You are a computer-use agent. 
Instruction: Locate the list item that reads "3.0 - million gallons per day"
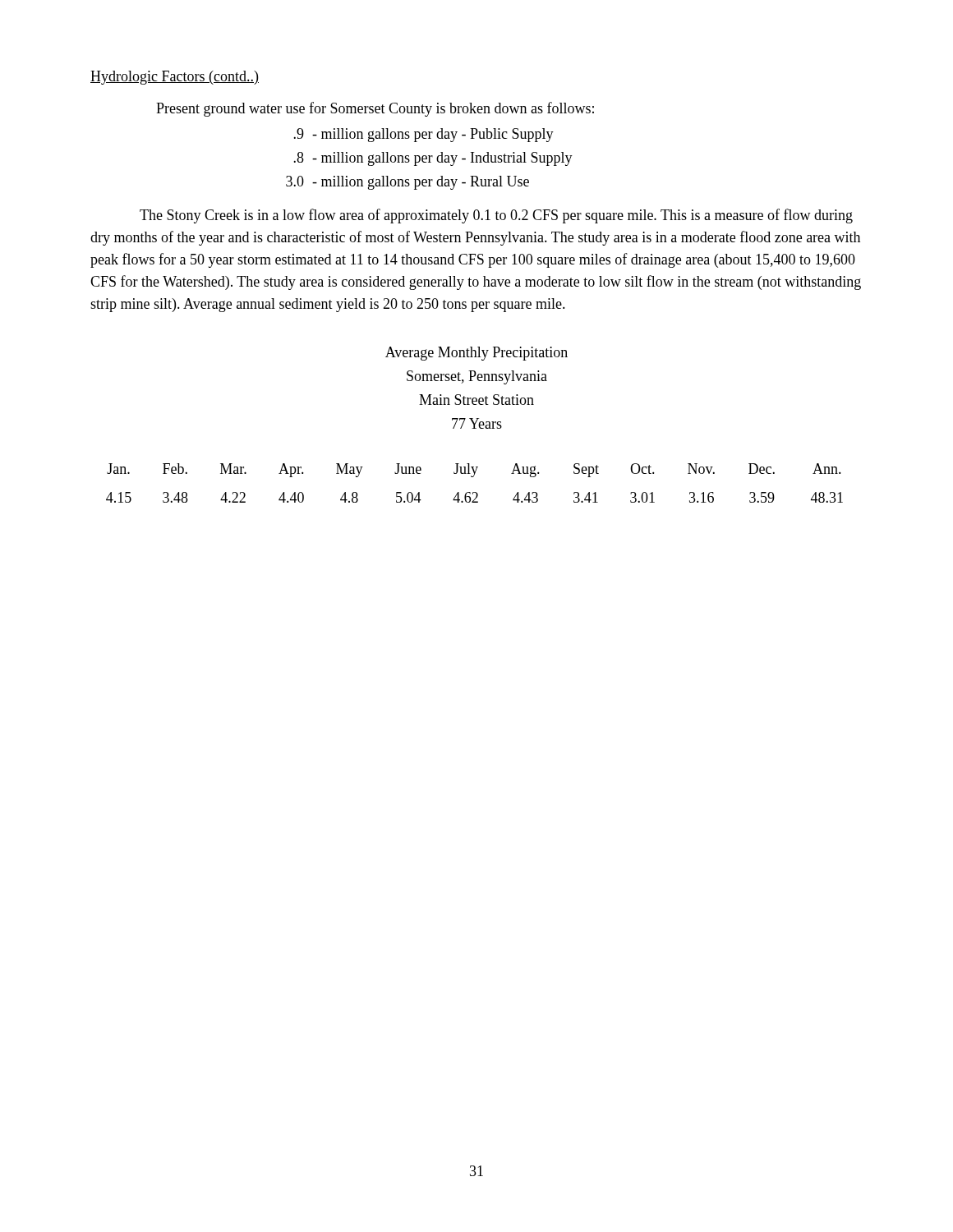(x=407, y=183)
